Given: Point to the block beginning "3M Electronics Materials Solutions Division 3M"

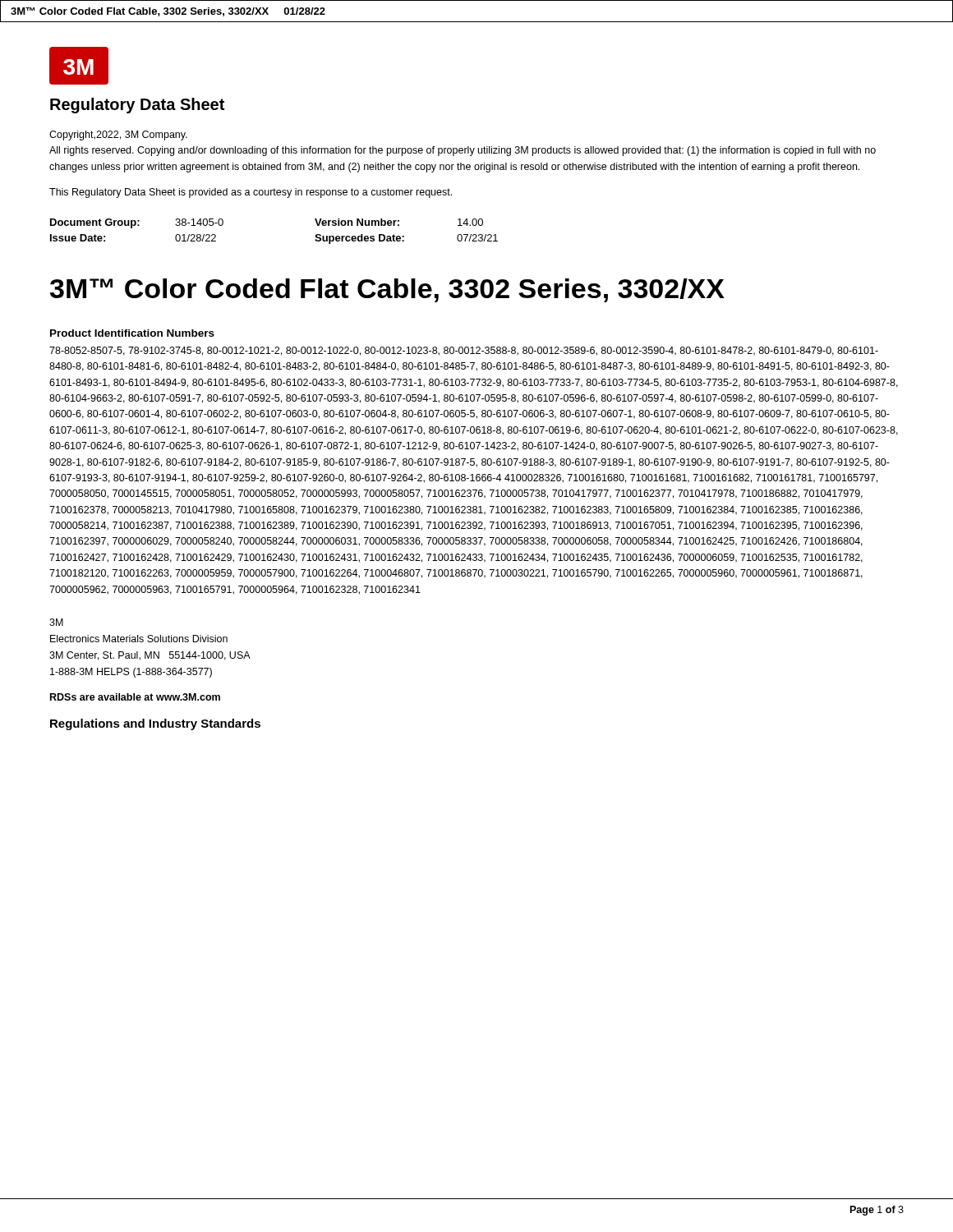Looking at the screenshot, I should point(150,647).
